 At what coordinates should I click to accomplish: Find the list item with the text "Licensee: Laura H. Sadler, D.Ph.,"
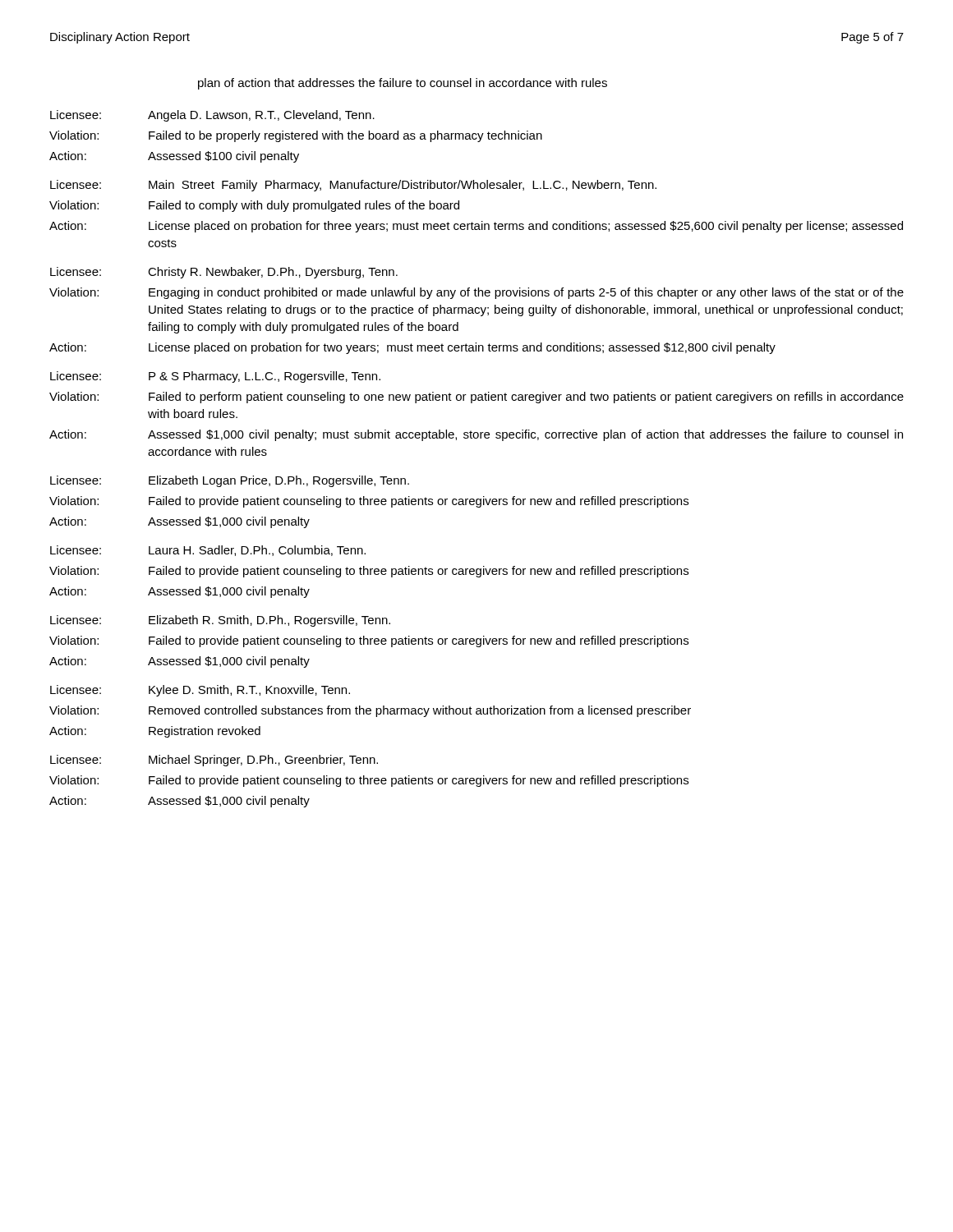coord(476,570)
